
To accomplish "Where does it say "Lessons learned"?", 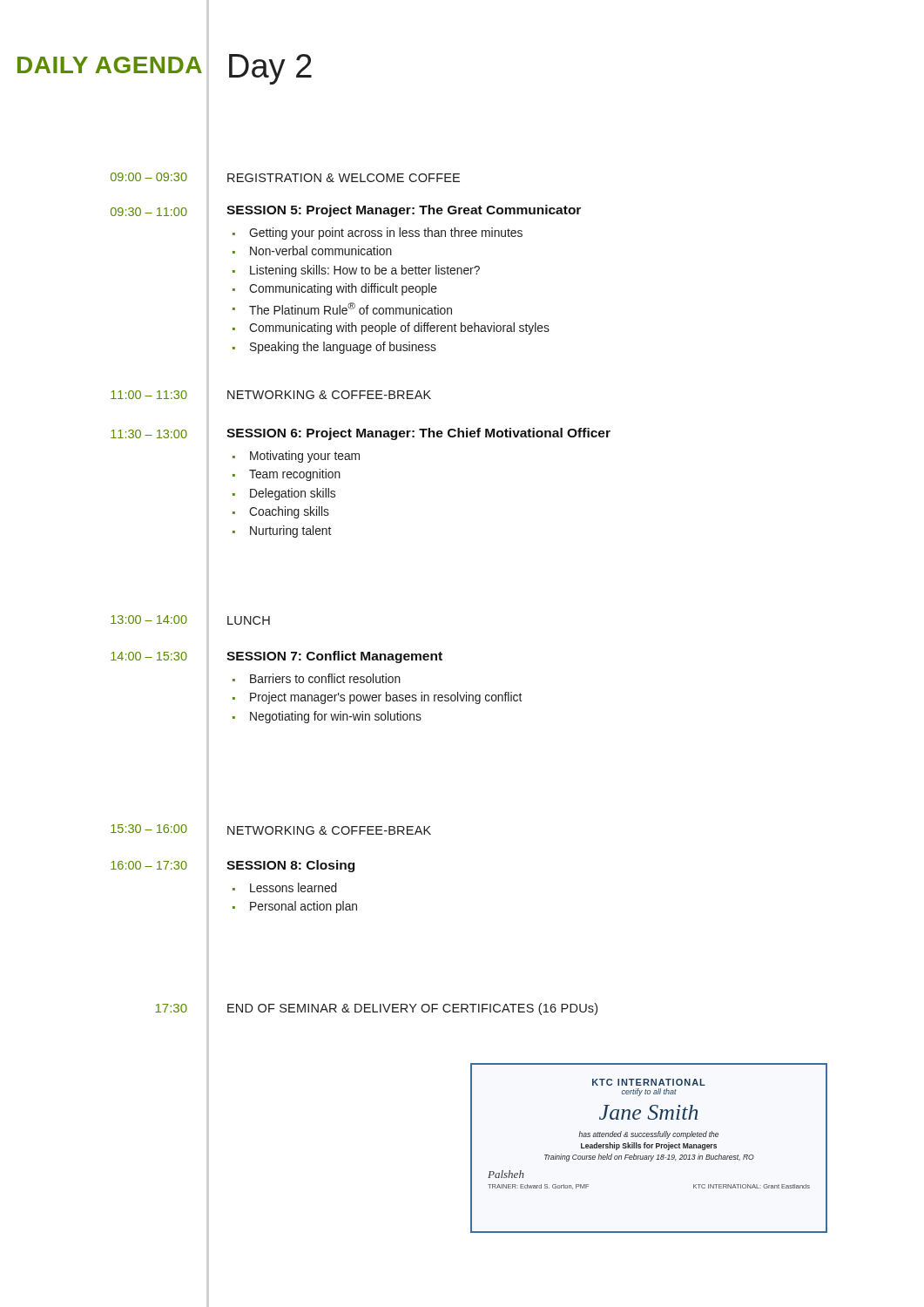I will click(x=293, y=888).
